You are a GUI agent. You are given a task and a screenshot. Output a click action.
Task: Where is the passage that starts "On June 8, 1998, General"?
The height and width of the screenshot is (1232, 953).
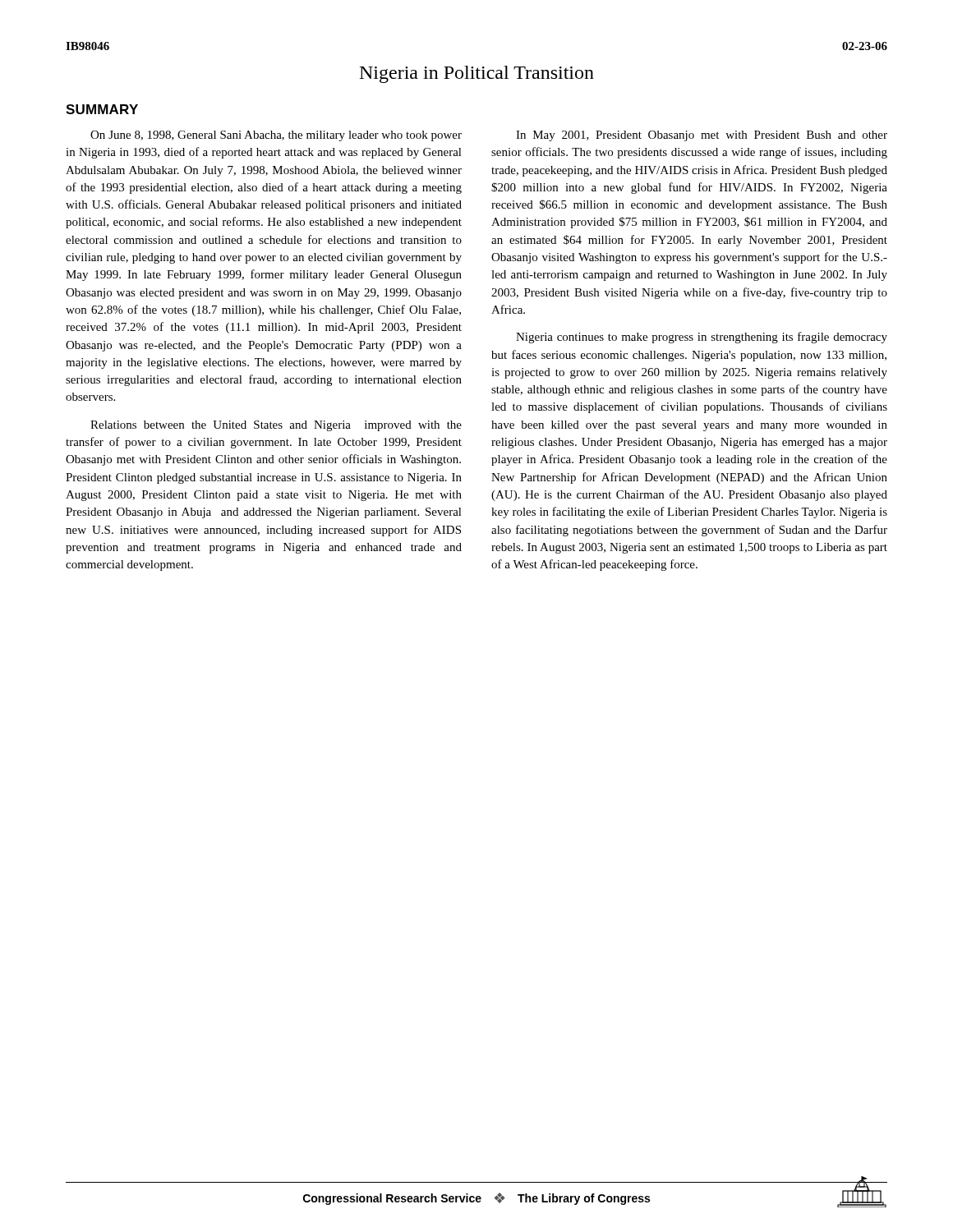(264, 266)
